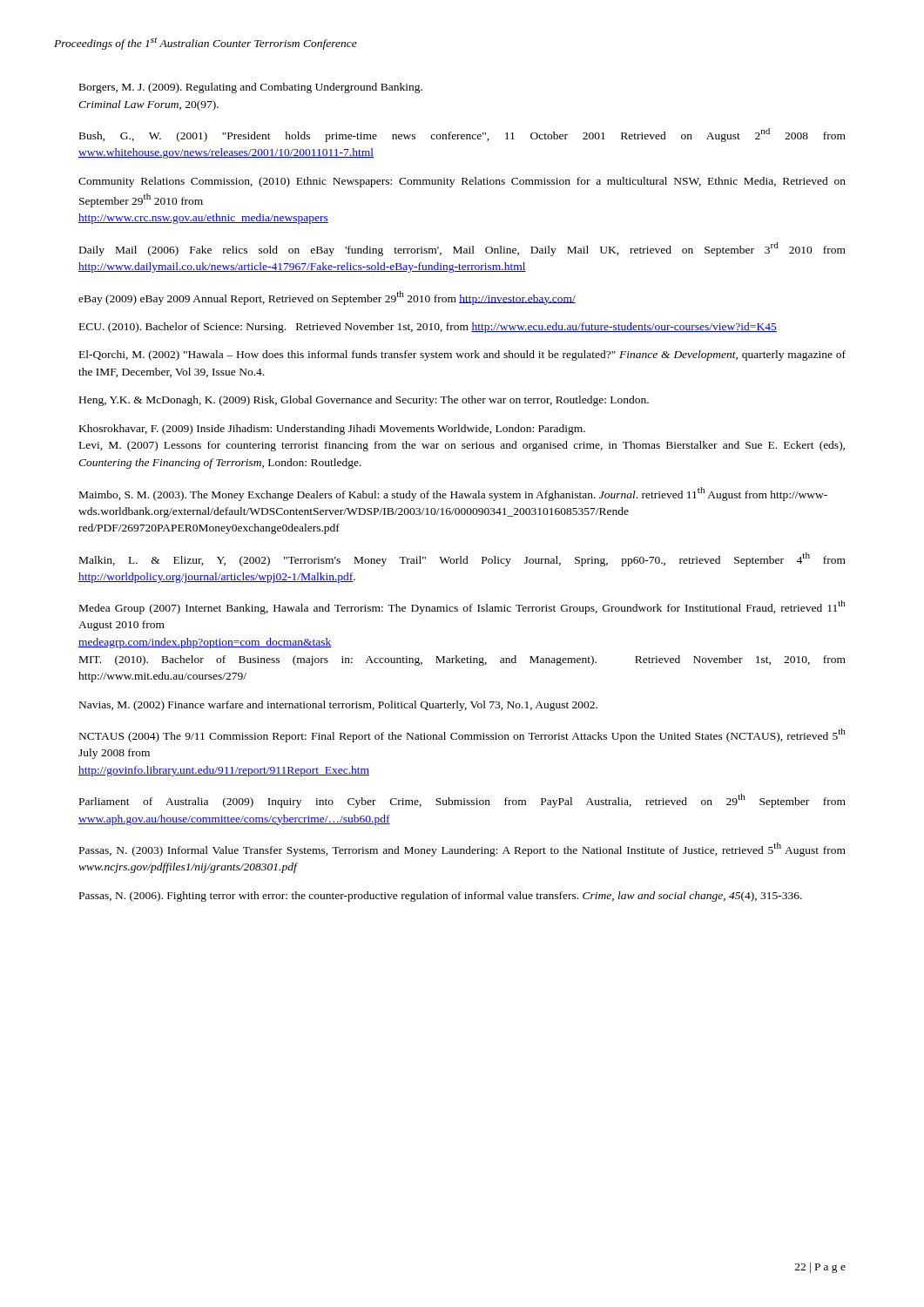Find the block on this page that starts "Community Relations Commission, (2010) Ethnic"
Screen dimensions: 1307x924
click(462, 182)
